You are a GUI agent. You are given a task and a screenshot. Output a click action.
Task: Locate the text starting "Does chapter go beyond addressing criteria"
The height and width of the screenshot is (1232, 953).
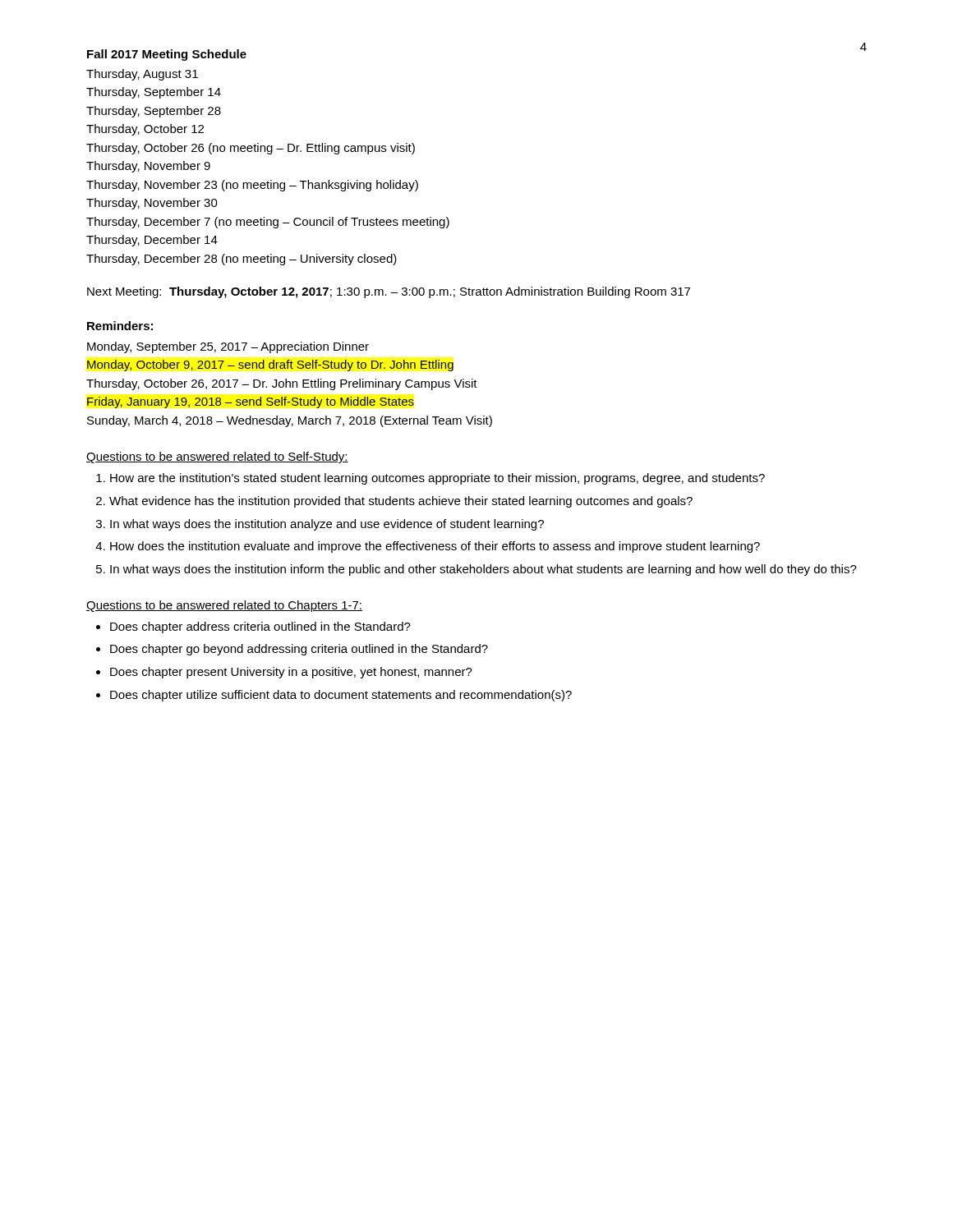(x=488, y=649)
